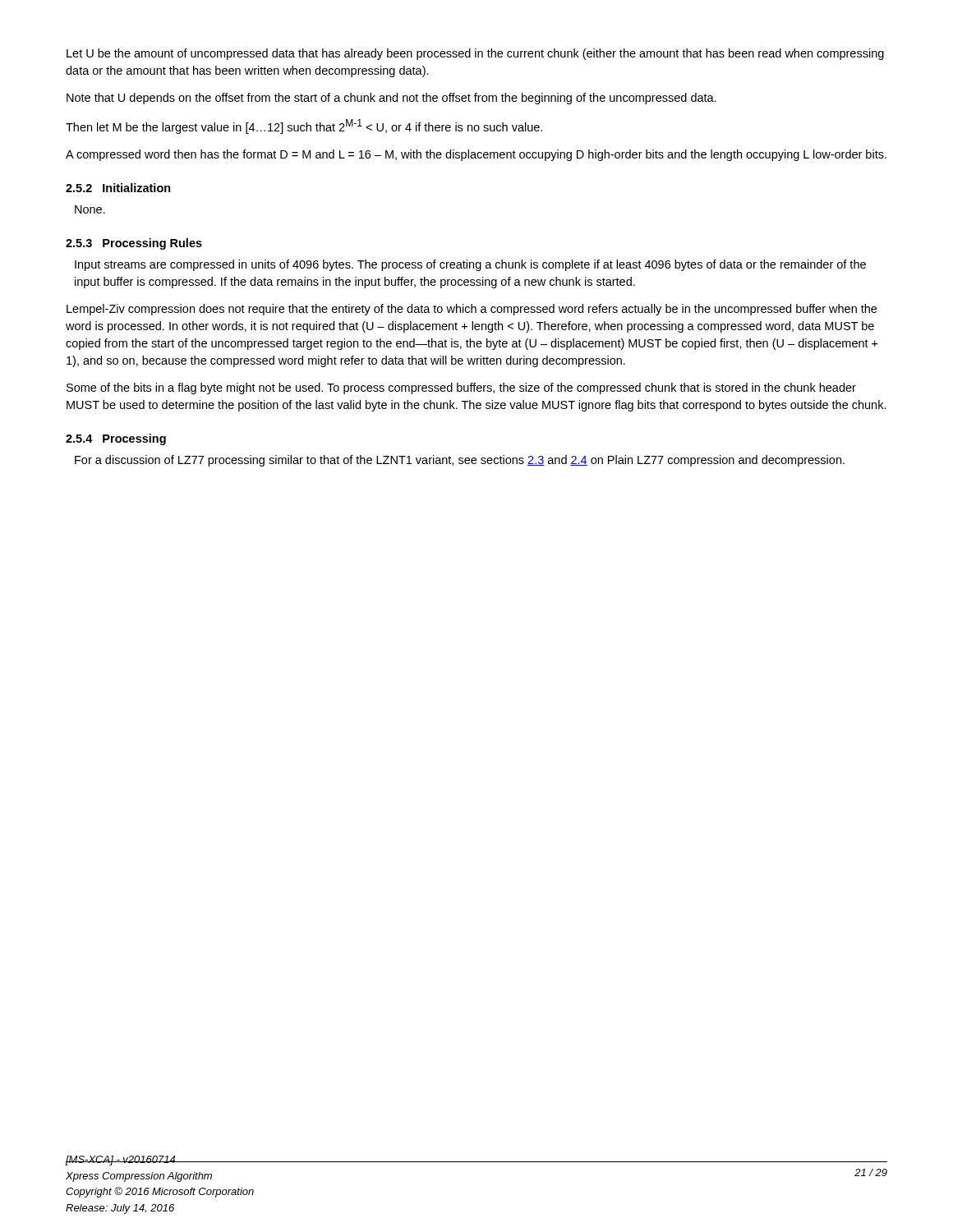The width and height of the screenshot is (953, 1232).
Task: Select the text starting "For a discussion of"
Action: (460, 460)
